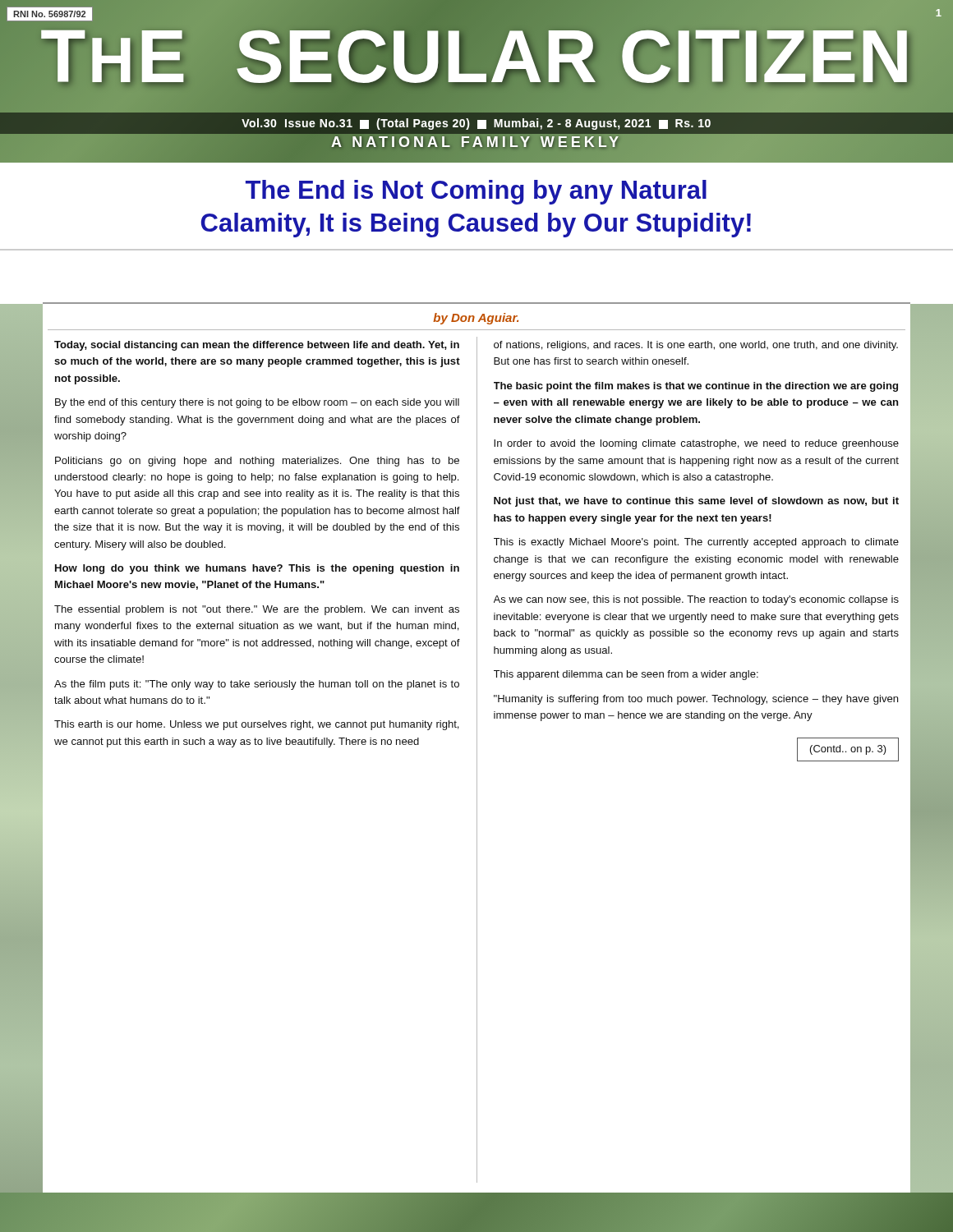
Task: Locate the text block that reads "Vol.30 Issue No.31 (Total Pages"
Action: click(476, 123)
